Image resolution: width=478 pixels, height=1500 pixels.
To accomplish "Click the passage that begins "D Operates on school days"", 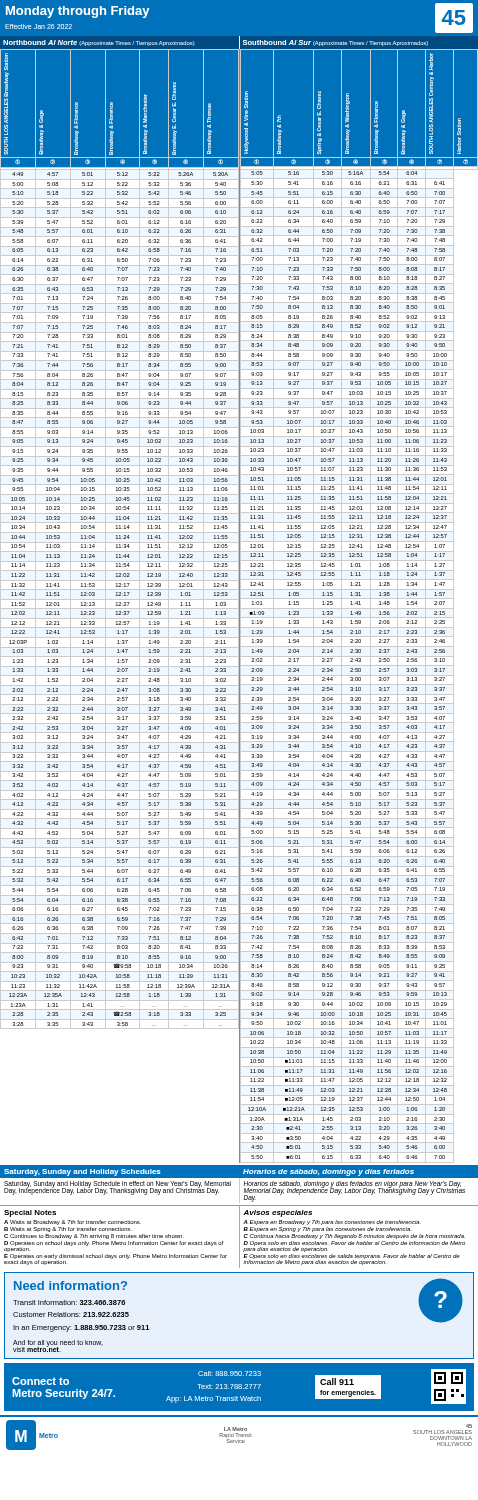I will point(114,1245).
